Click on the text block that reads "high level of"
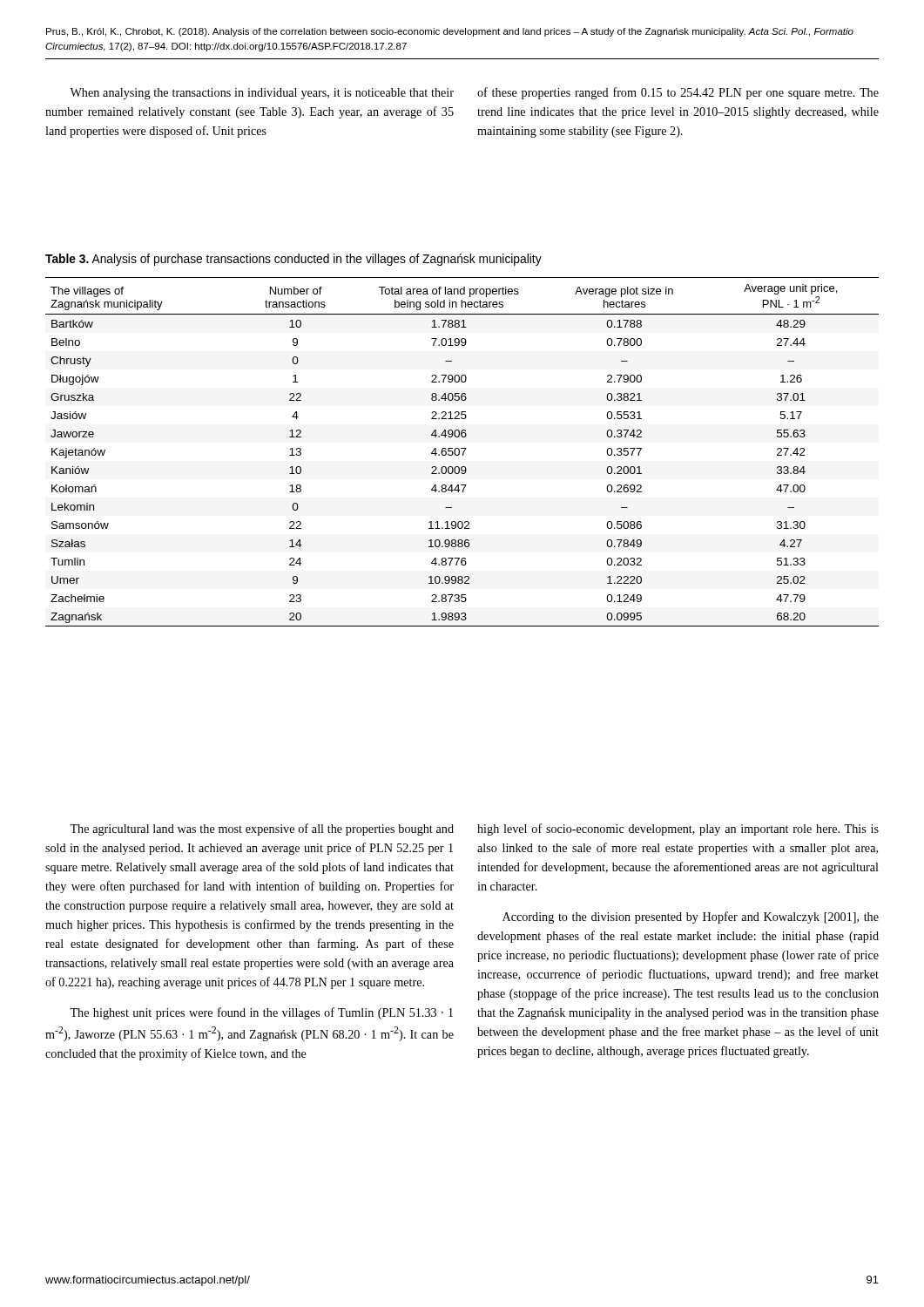Image resolution: width=924 pixels, height=1307 pixels. 678,940
